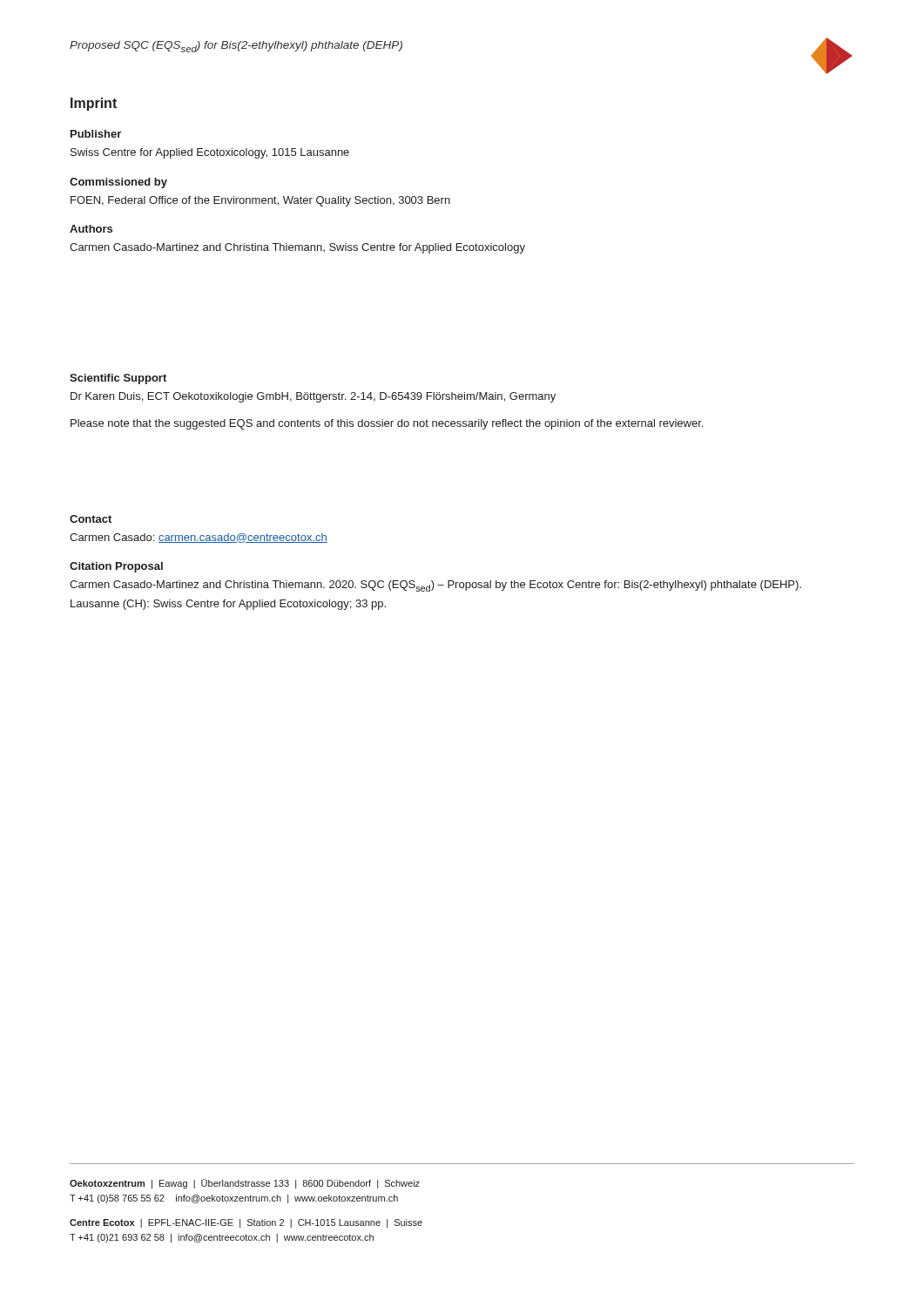Find the region starting "Scientific Support"
Image resolution: width=924 pixels, height=1307 pixels.
118,377
